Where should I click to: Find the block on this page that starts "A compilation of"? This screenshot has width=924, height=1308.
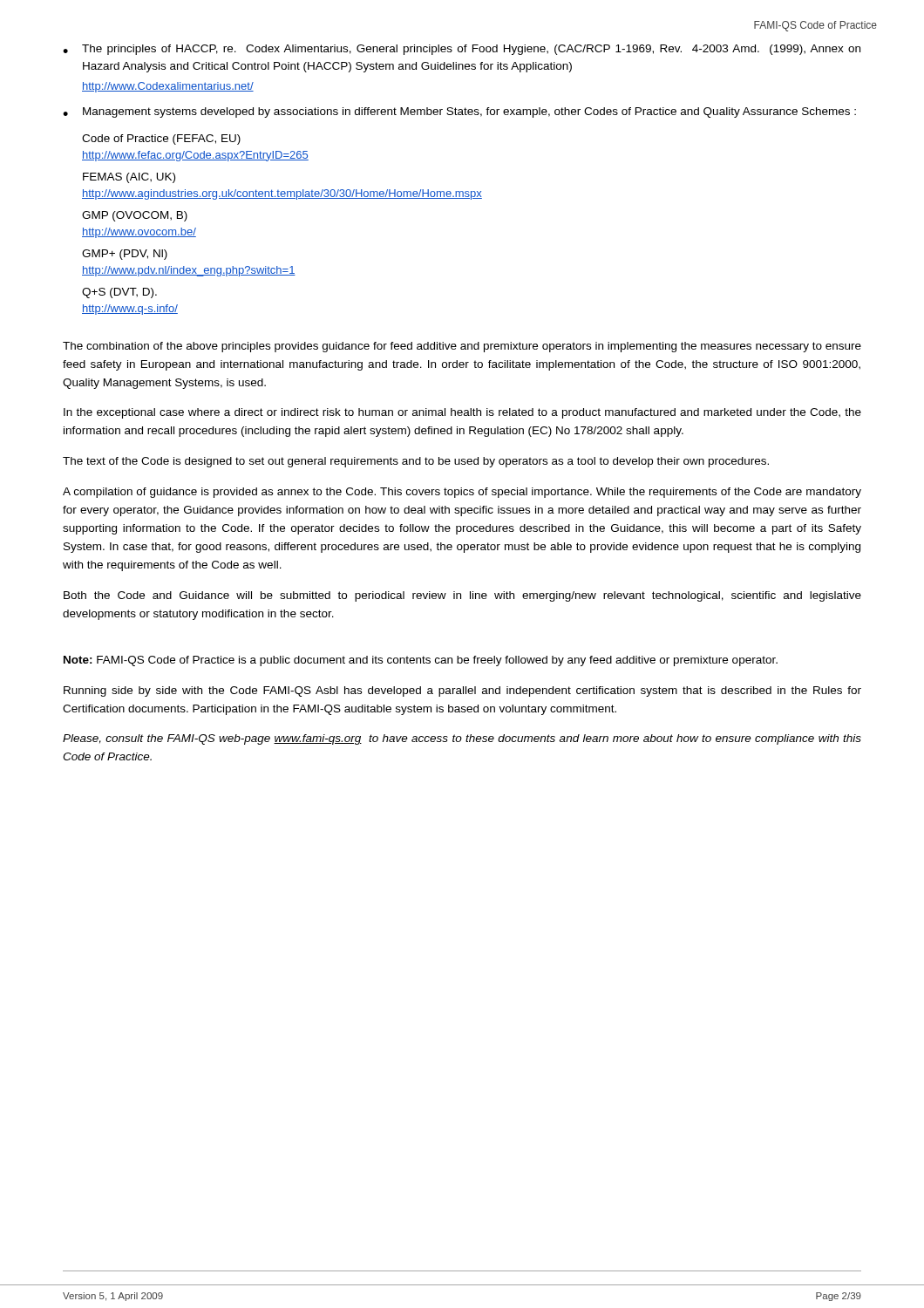(462, 528)
